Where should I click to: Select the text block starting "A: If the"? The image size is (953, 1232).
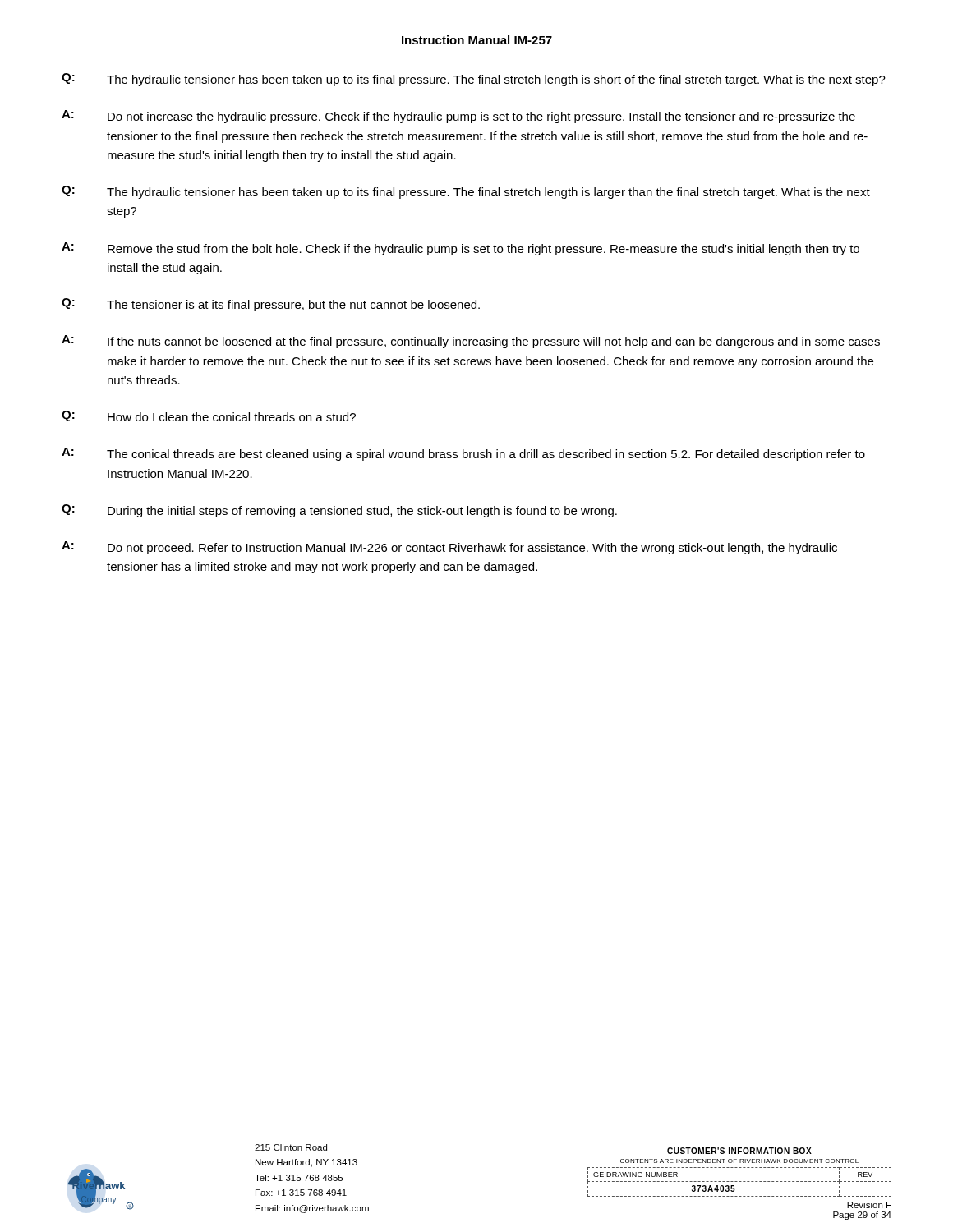476,361
